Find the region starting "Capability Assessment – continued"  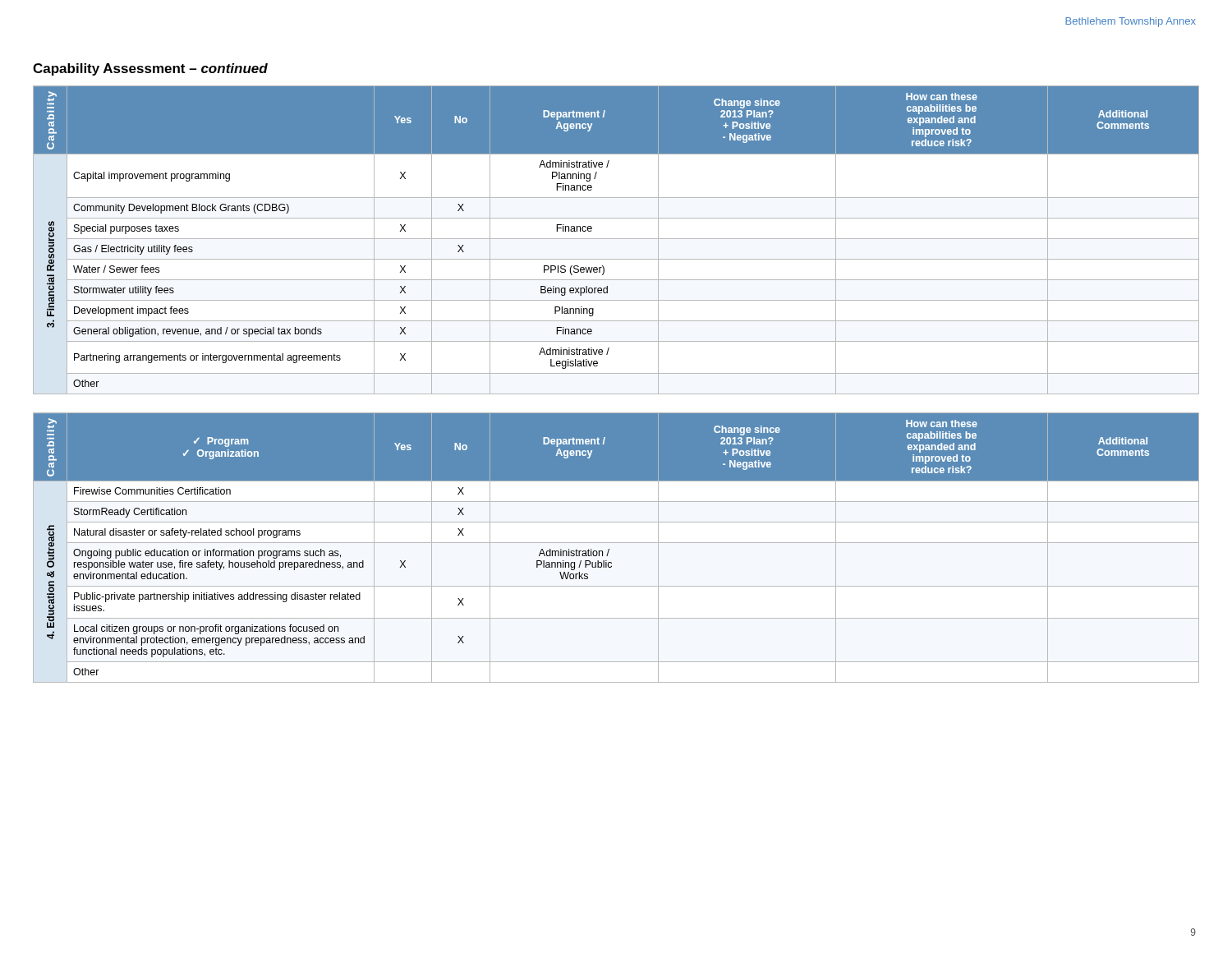pos(150,69)
